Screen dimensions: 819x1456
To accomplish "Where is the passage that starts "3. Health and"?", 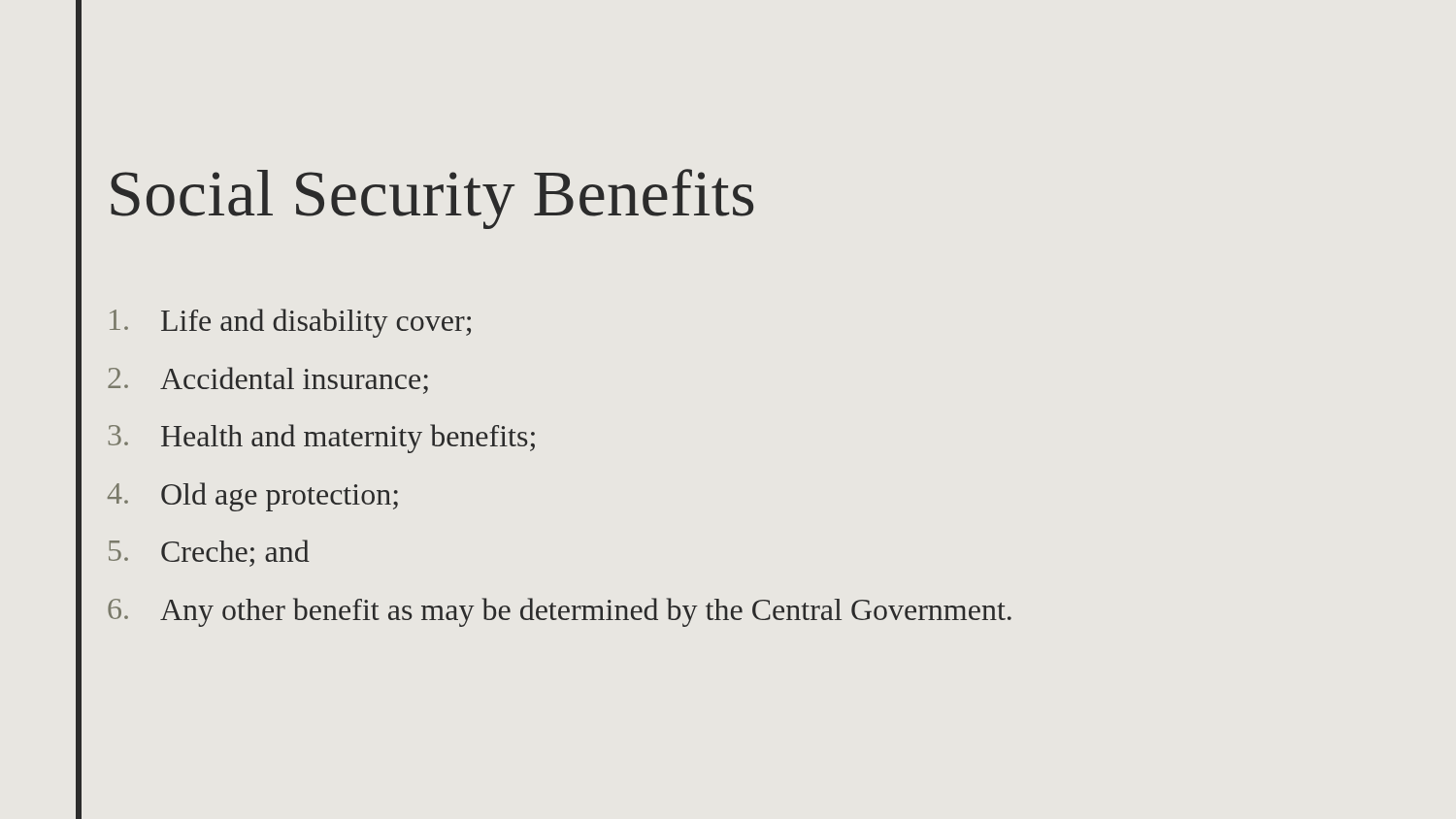I will (x=322, y=437).
